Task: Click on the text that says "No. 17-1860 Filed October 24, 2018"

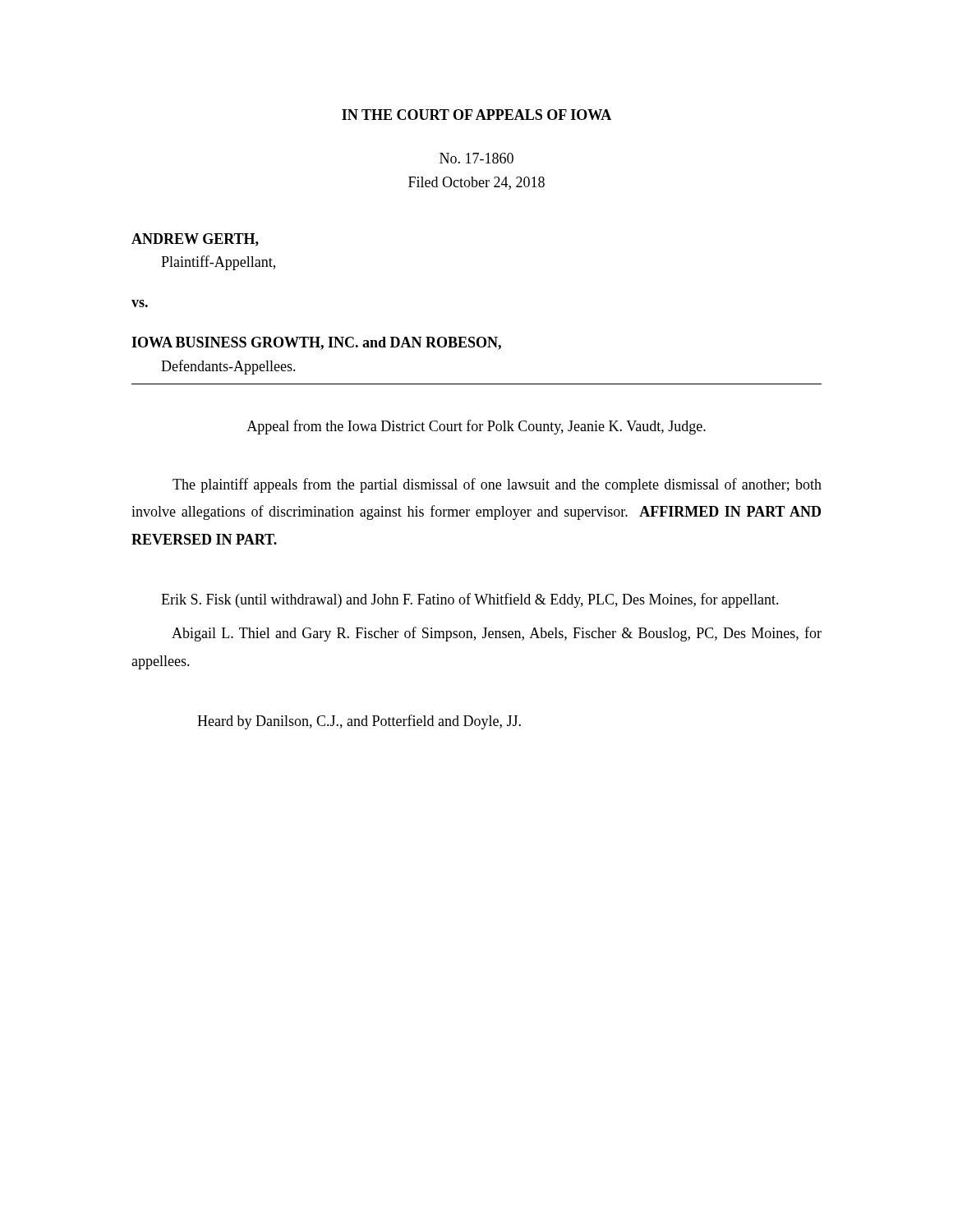Action: pyautogui.click(x=476, y=170)
